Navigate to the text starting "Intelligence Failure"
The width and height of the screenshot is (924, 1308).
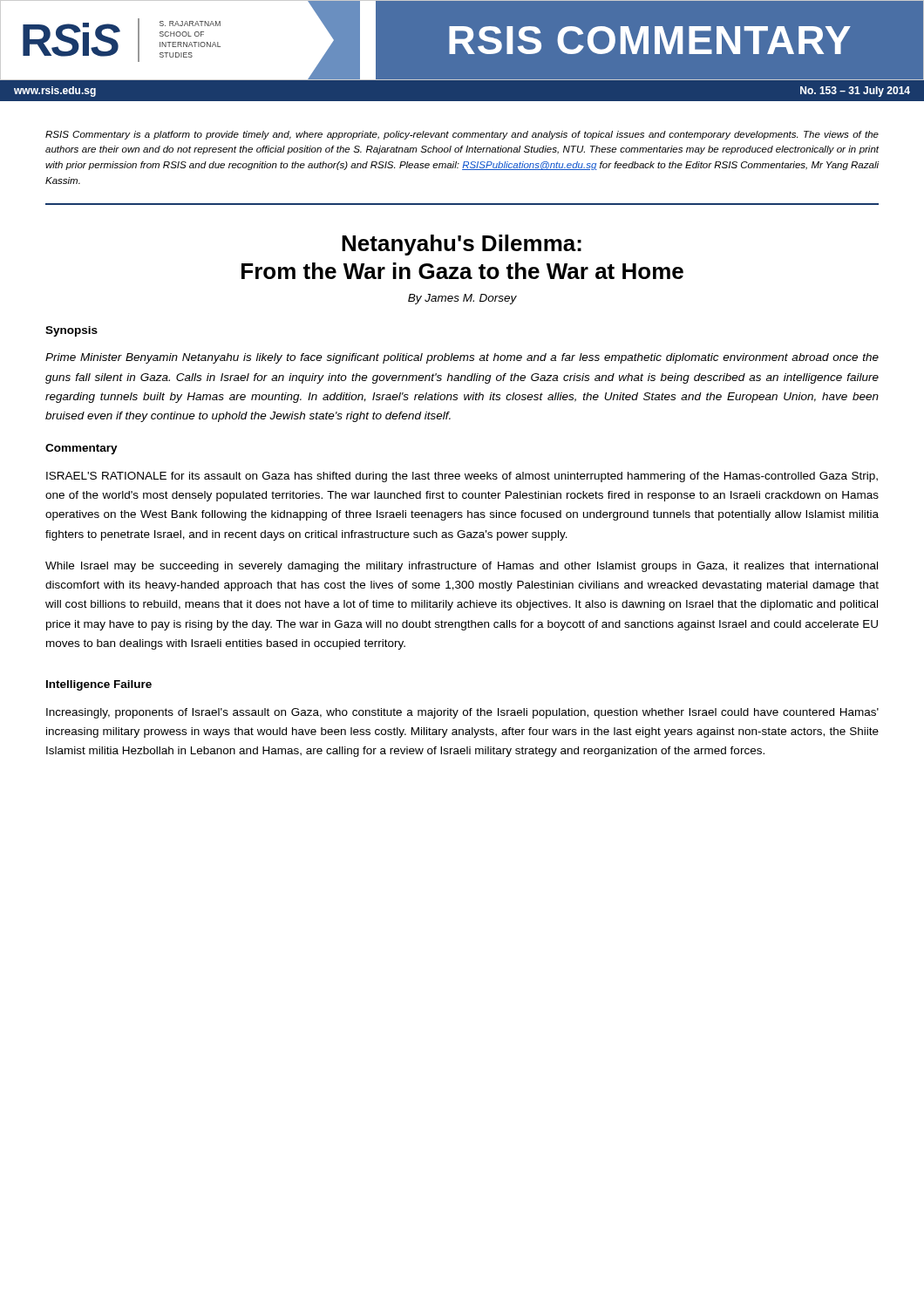coord(99,684)
